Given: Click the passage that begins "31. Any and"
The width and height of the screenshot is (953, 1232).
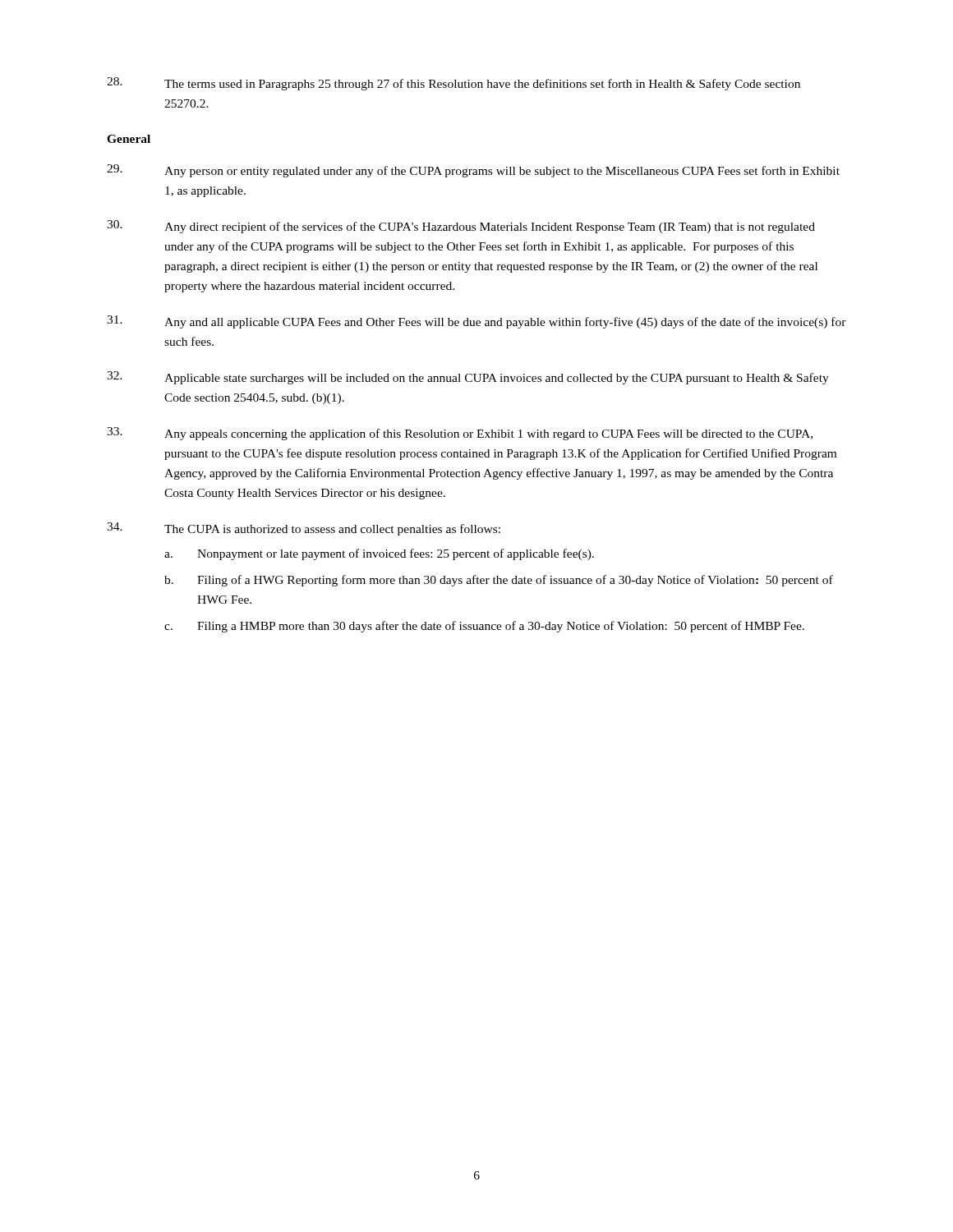Looking at the screenshot, I should click(x=476, y=332).
